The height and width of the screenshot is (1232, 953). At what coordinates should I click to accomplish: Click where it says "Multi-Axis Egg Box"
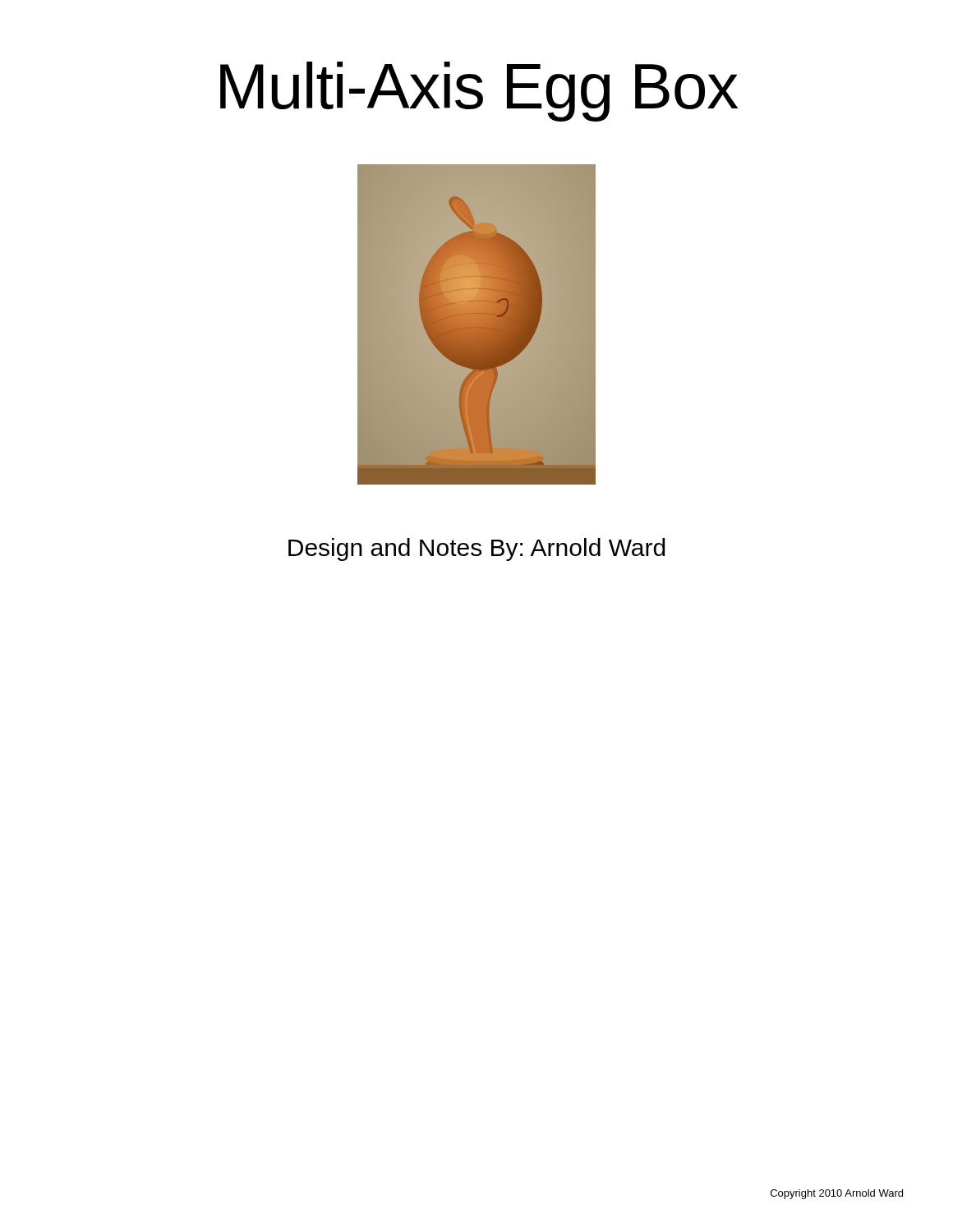pyautogui.click(x=476, y=86)
